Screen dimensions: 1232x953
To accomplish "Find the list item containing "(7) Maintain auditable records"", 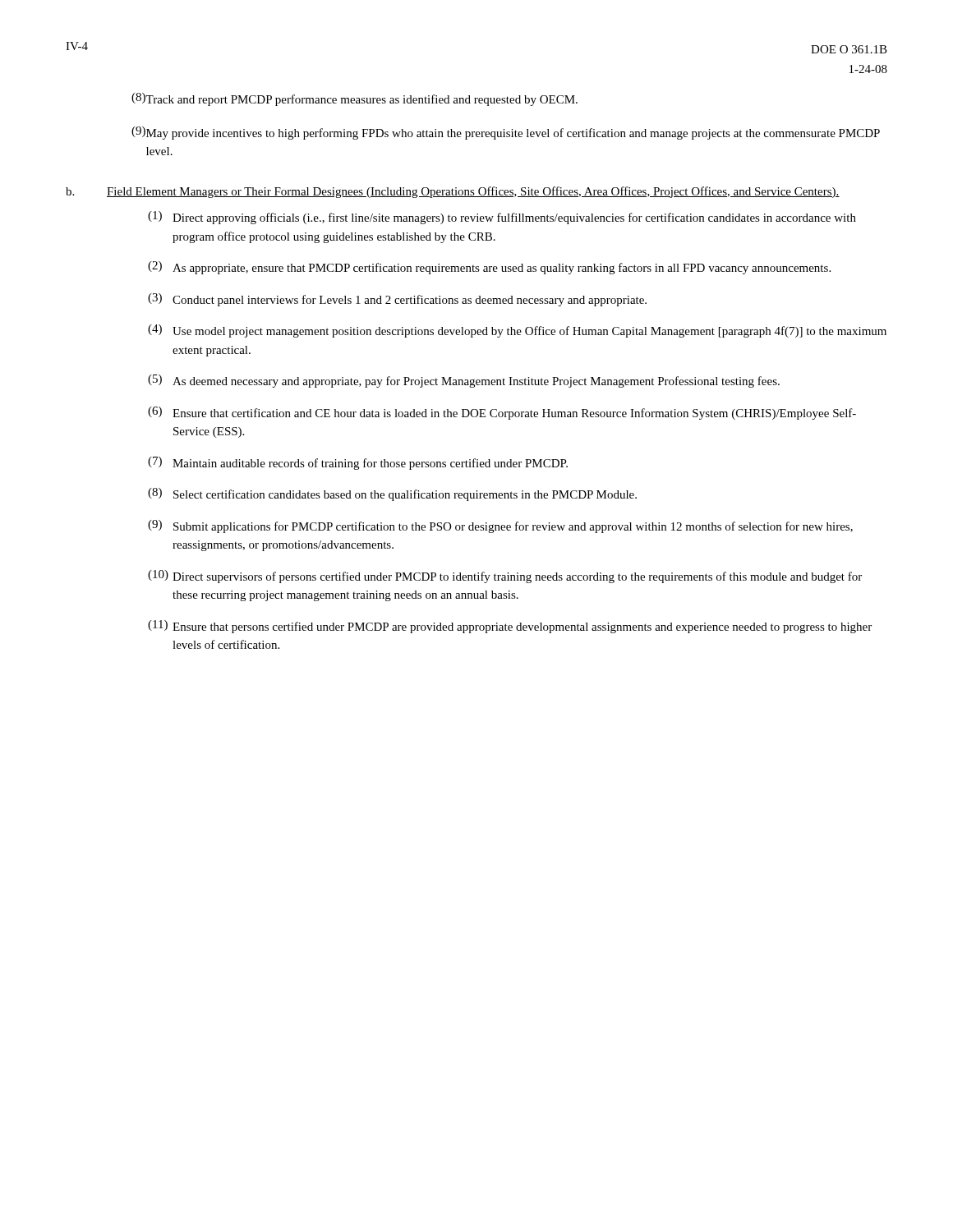I will pos(476,463).
